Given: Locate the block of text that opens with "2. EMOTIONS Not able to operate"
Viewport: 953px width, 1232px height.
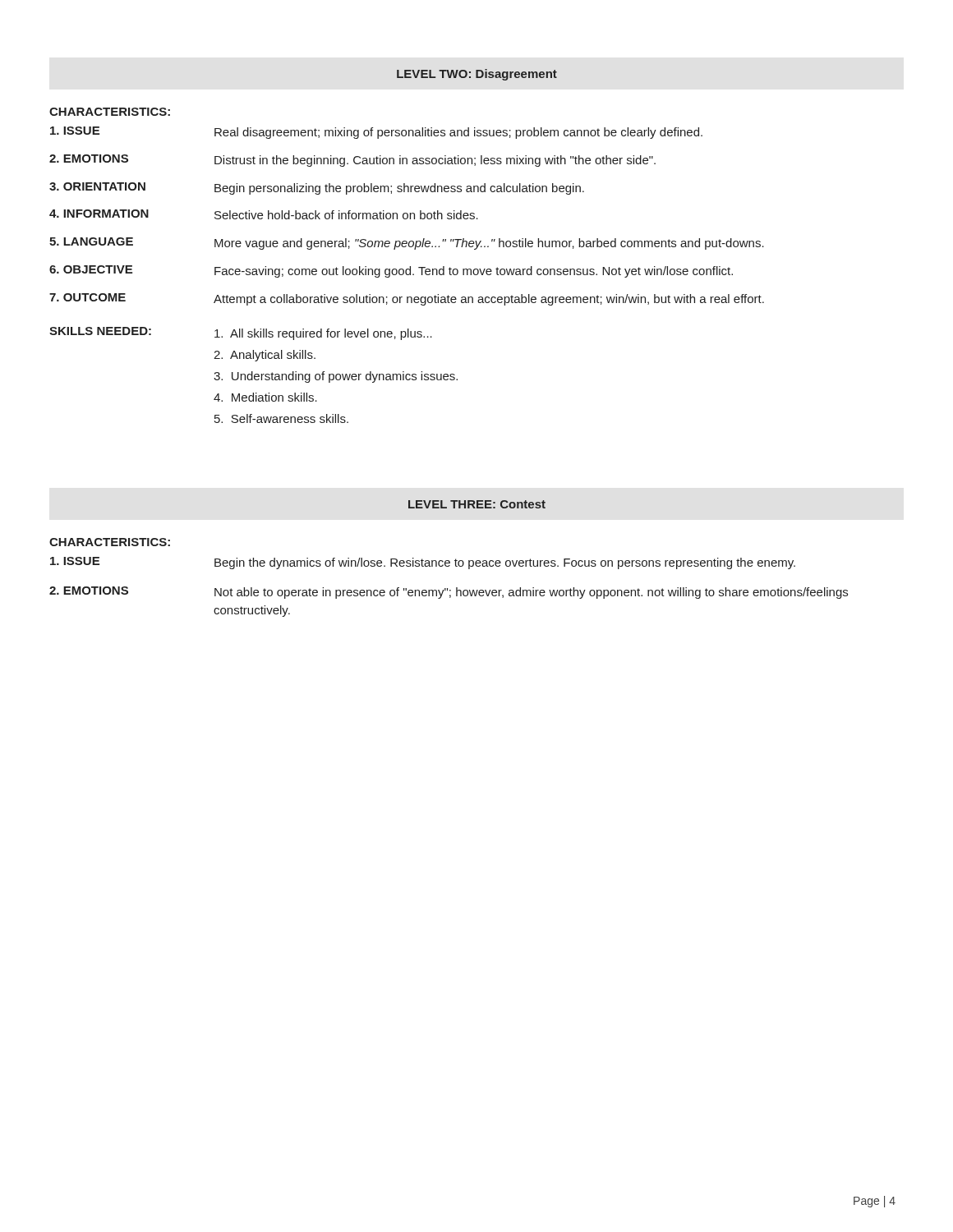Looking at the screenshot, I should pyautogui.click(x=476, y=601).
